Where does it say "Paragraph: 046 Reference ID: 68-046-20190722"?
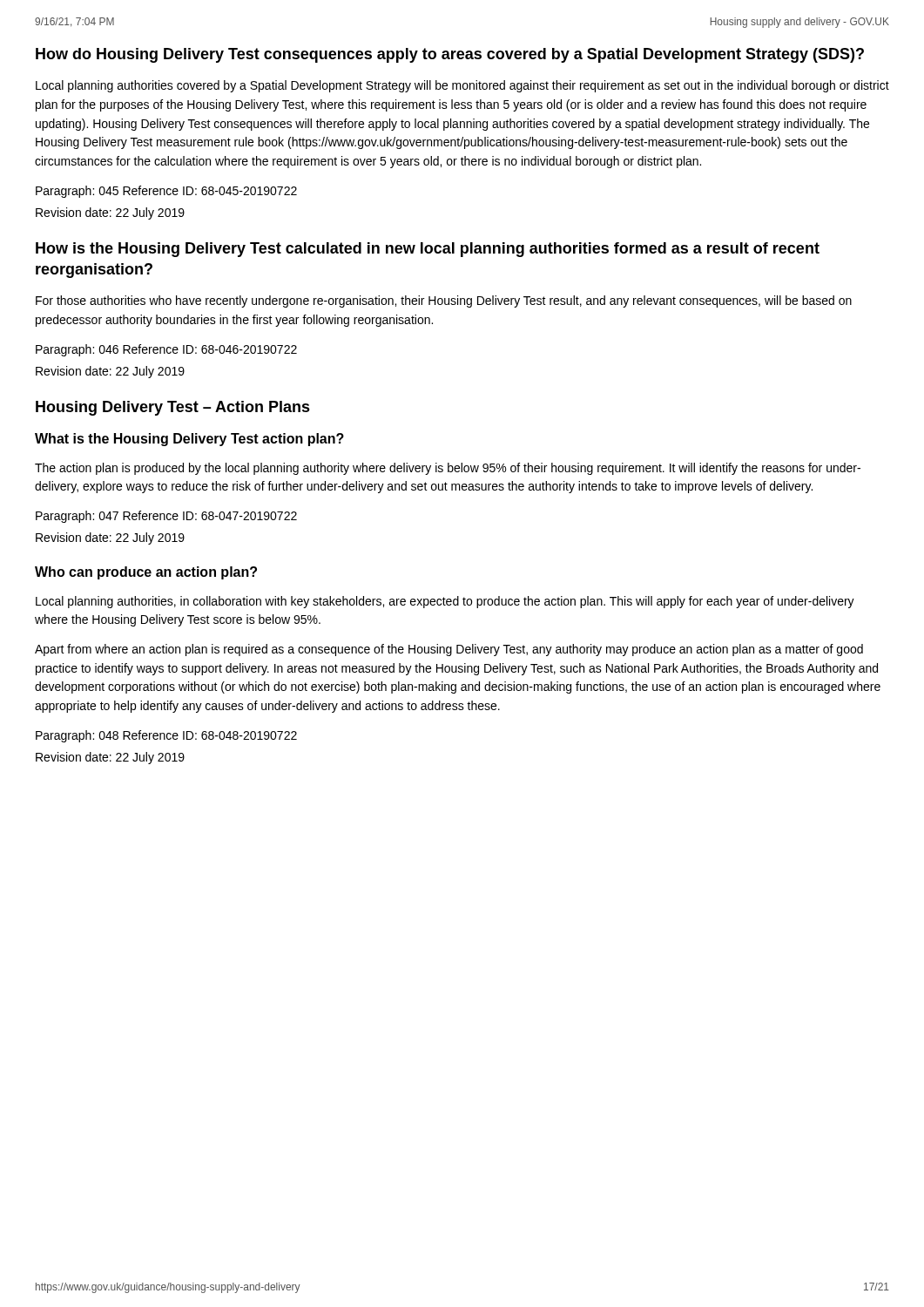 point(166,350)
